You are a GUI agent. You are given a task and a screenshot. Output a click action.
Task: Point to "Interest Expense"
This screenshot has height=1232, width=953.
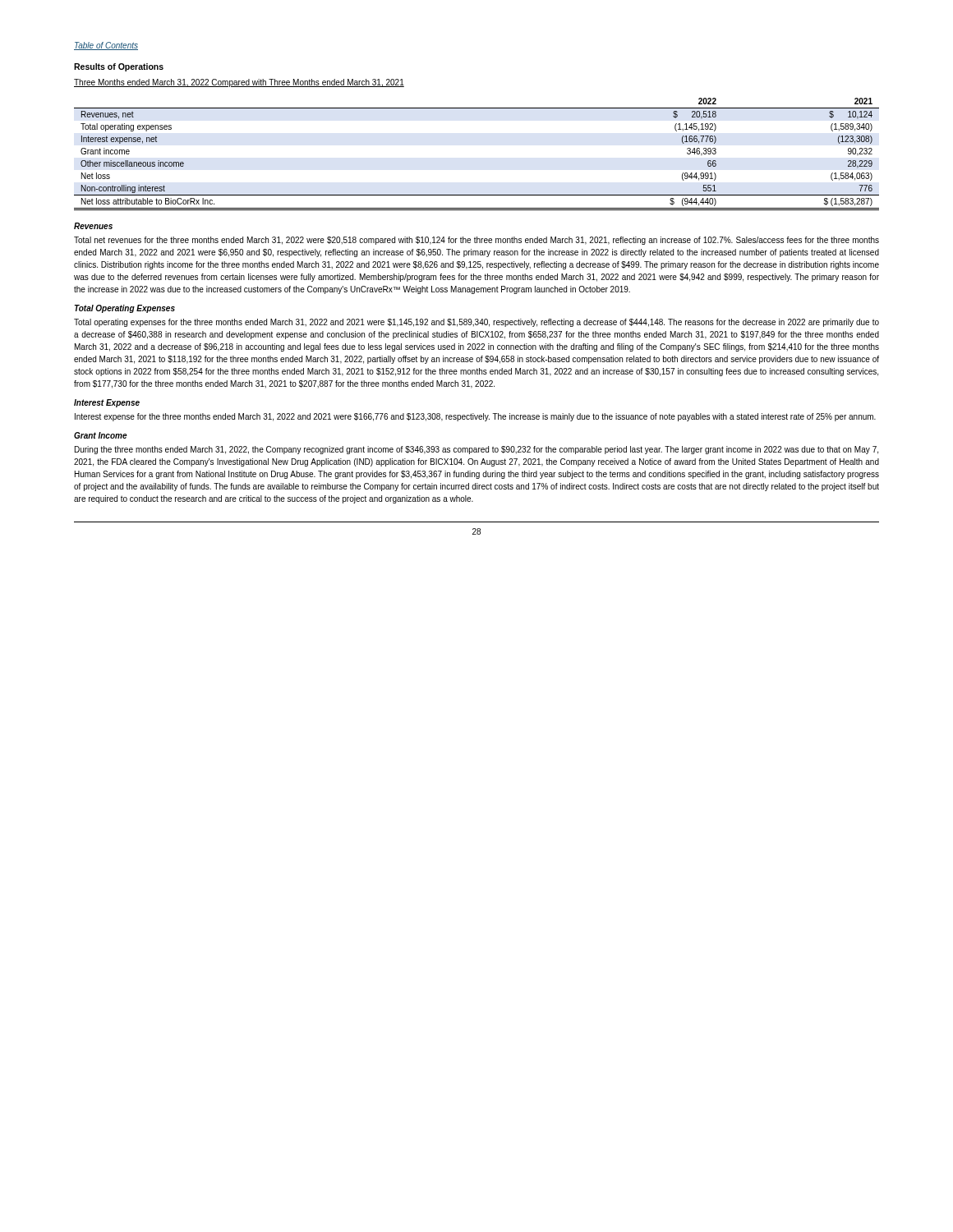[x=107, y=403]
